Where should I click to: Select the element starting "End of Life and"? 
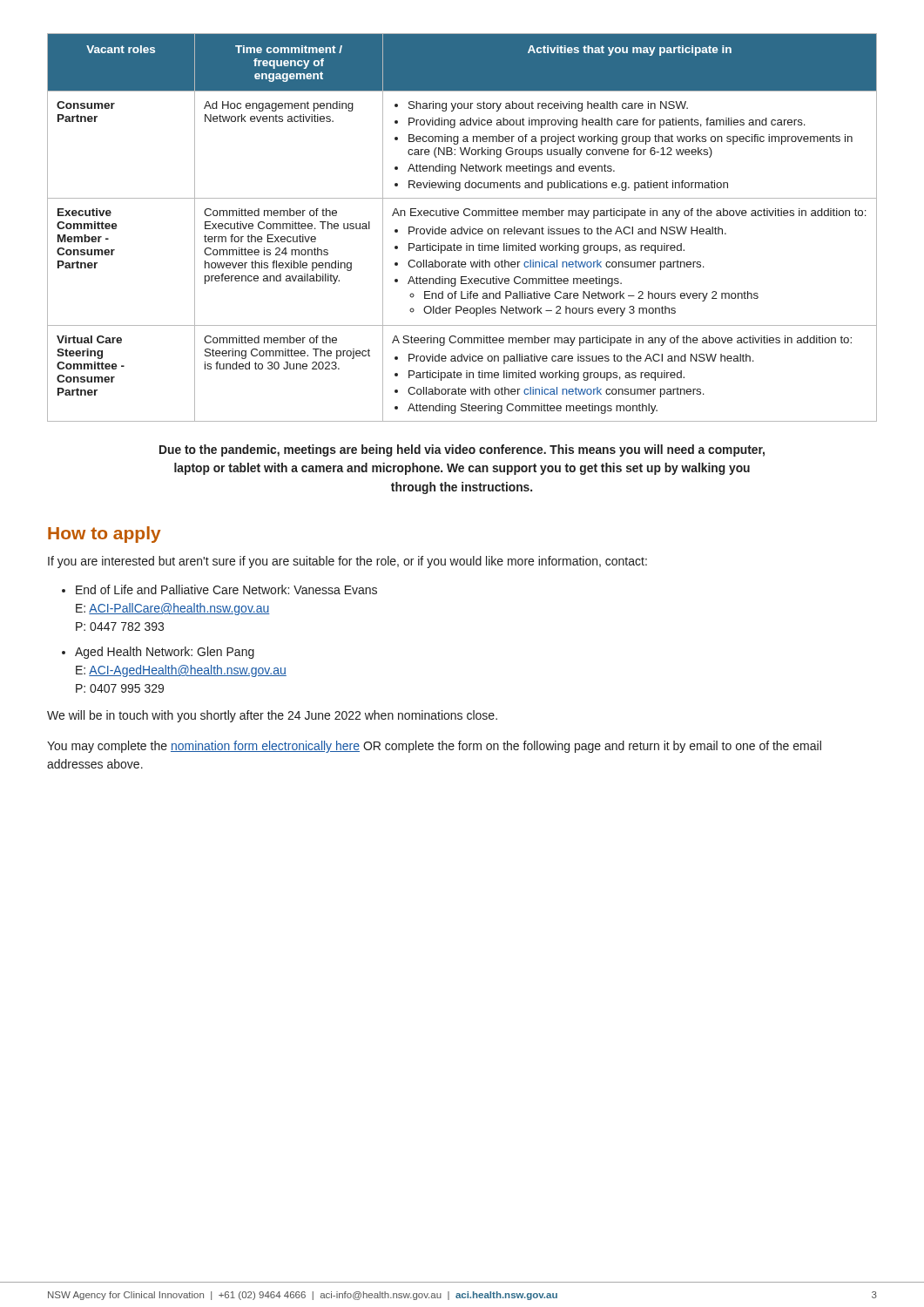[x=226, y=589]
